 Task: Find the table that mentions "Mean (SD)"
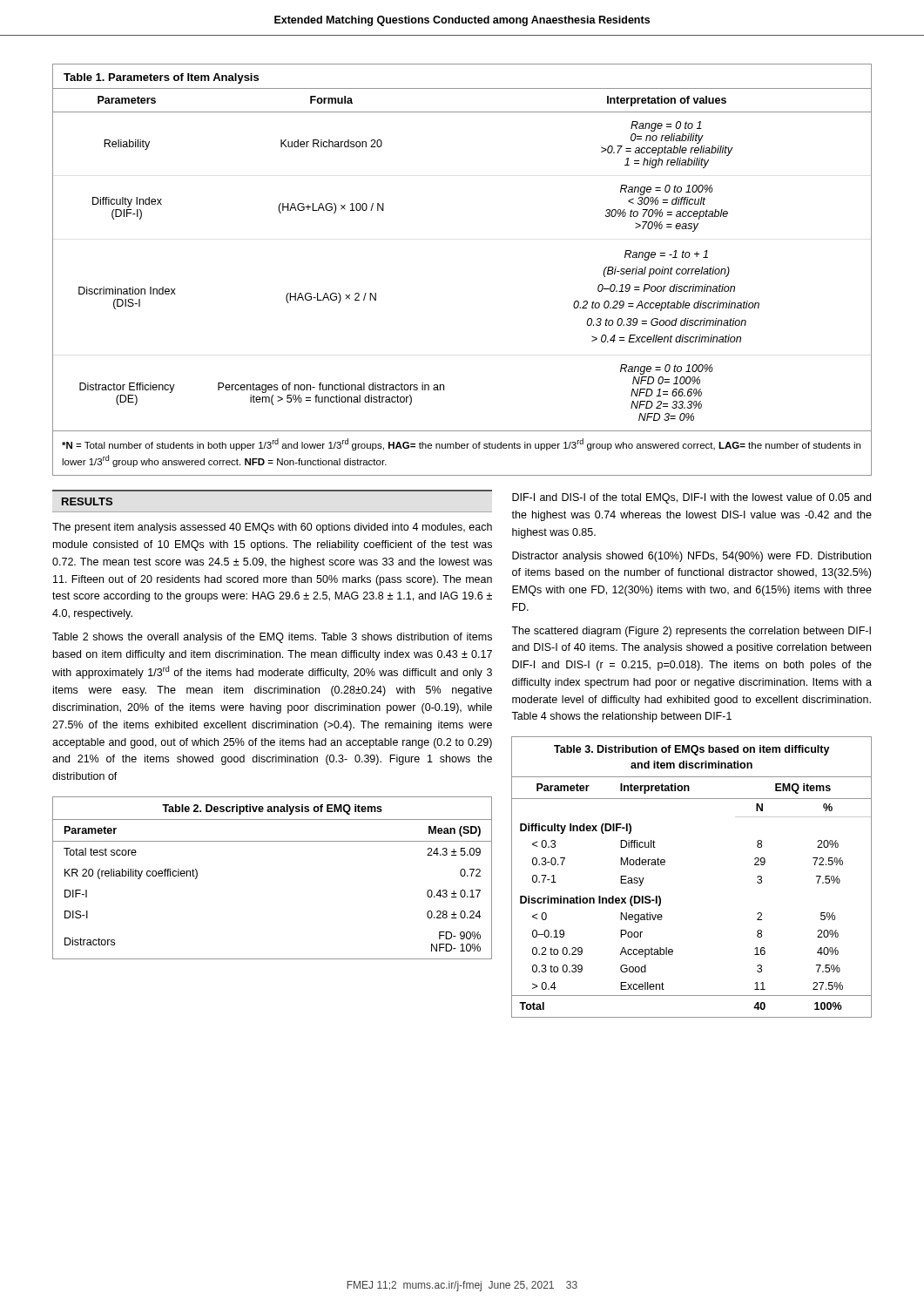tap(272, 878)
